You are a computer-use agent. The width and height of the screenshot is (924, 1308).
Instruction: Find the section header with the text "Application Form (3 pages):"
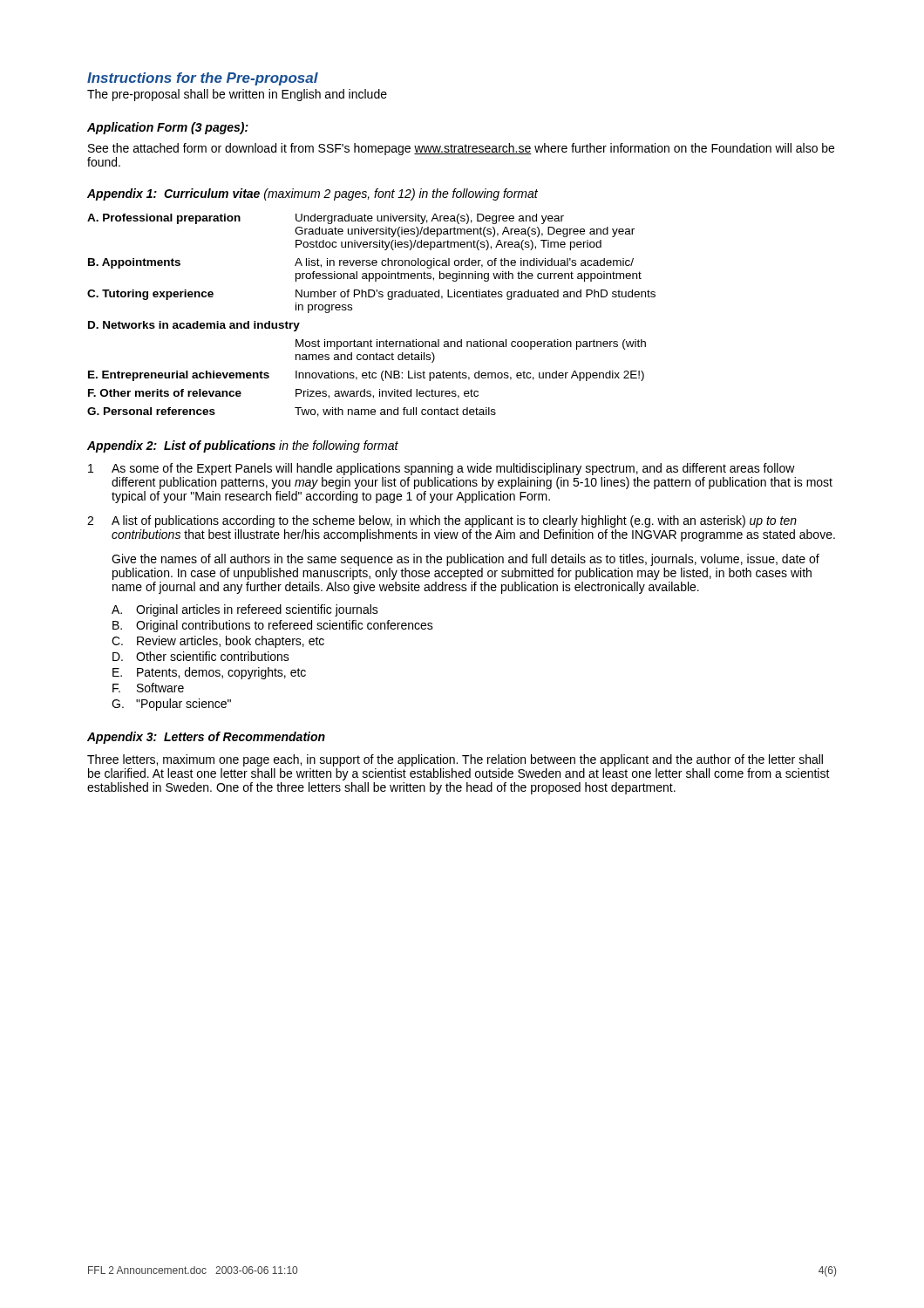point(168,127)
